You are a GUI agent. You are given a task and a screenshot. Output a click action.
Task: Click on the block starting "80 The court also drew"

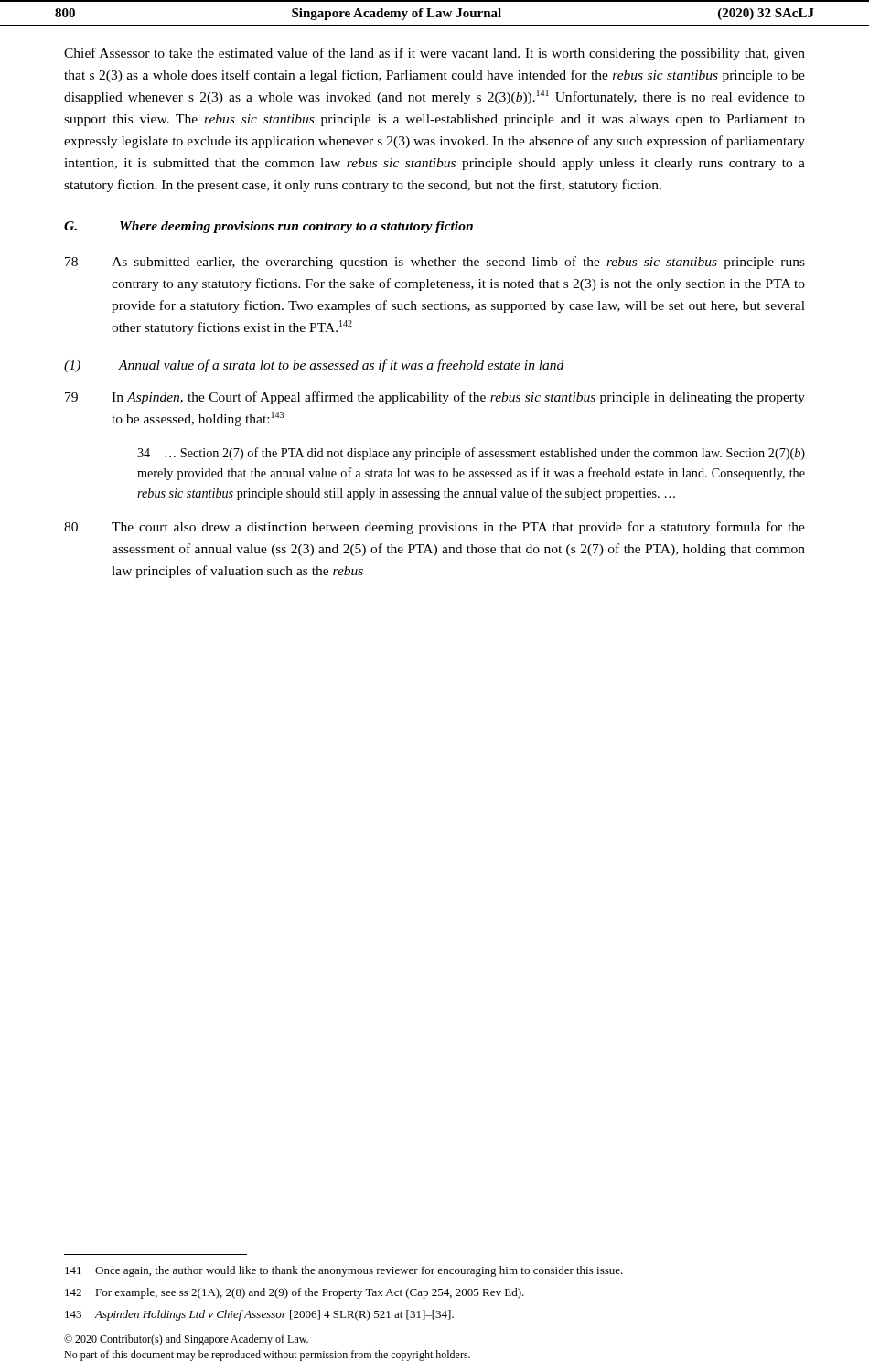[x=434, y=549]
